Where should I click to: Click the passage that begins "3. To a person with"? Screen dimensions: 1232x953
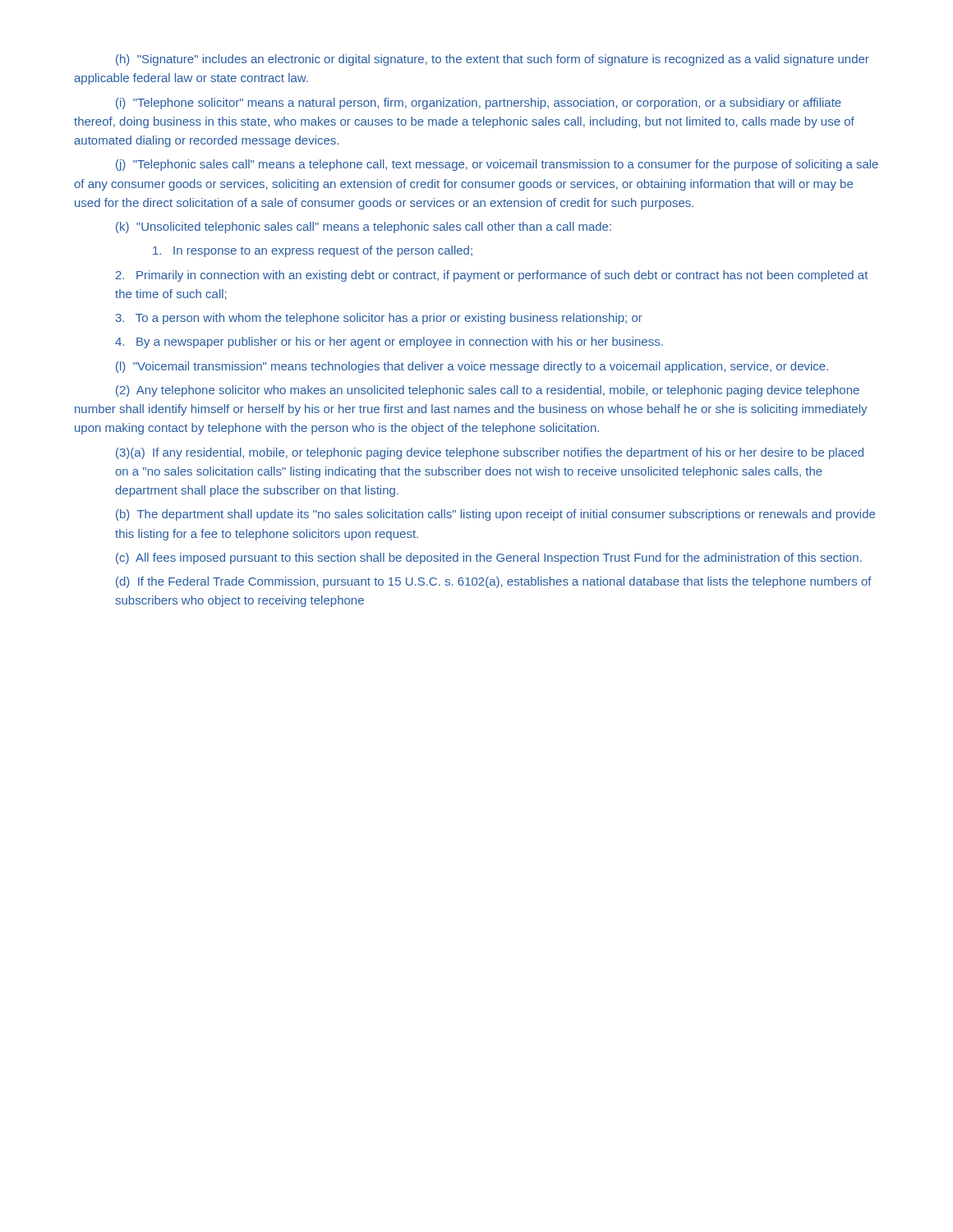click(476, 318)
